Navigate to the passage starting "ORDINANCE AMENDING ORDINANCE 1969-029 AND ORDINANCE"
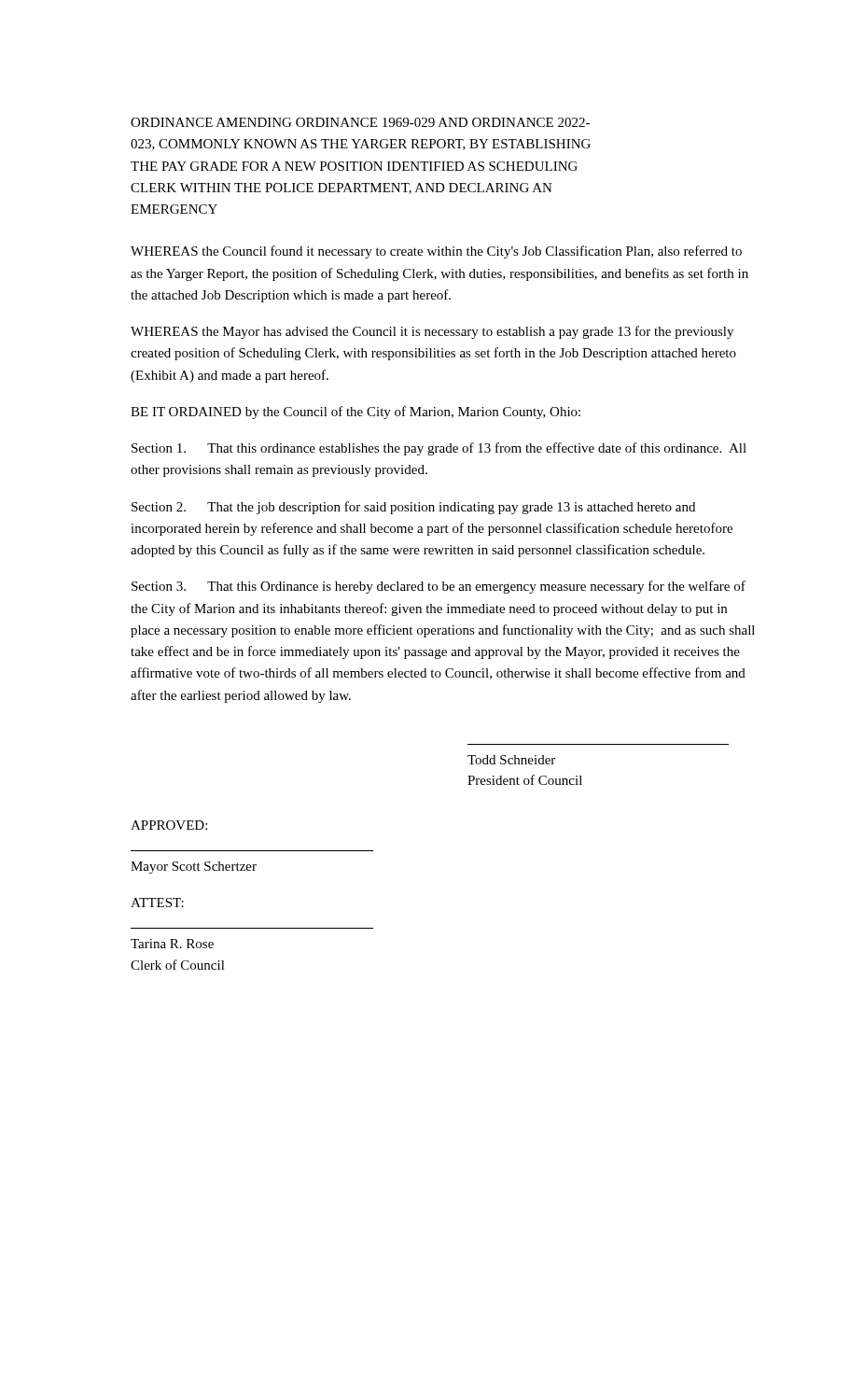The width and height of the screenshot is (850, 1400). (361, 166)
